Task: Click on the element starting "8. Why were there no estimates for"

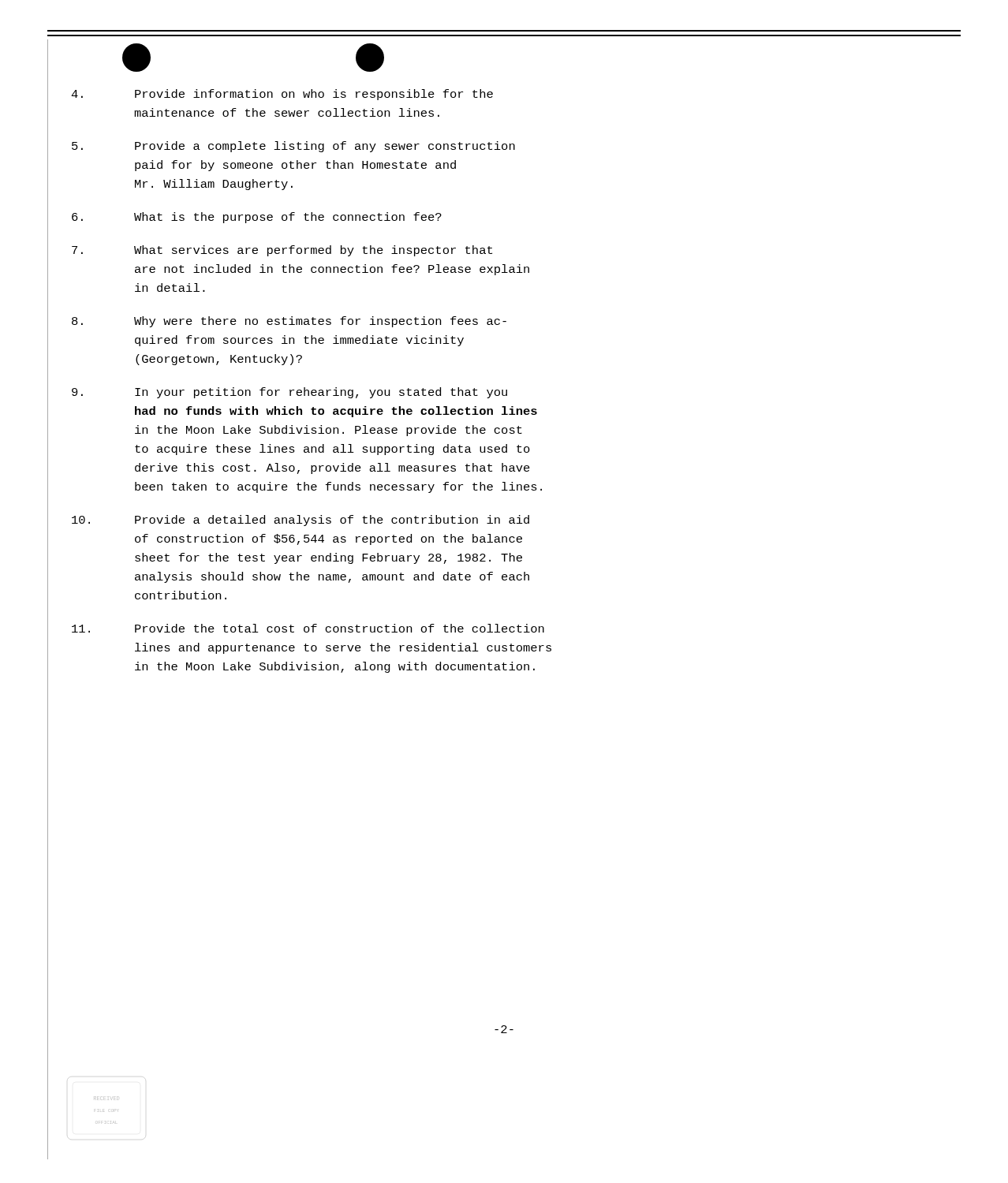Action: click(x=289, y=322)
